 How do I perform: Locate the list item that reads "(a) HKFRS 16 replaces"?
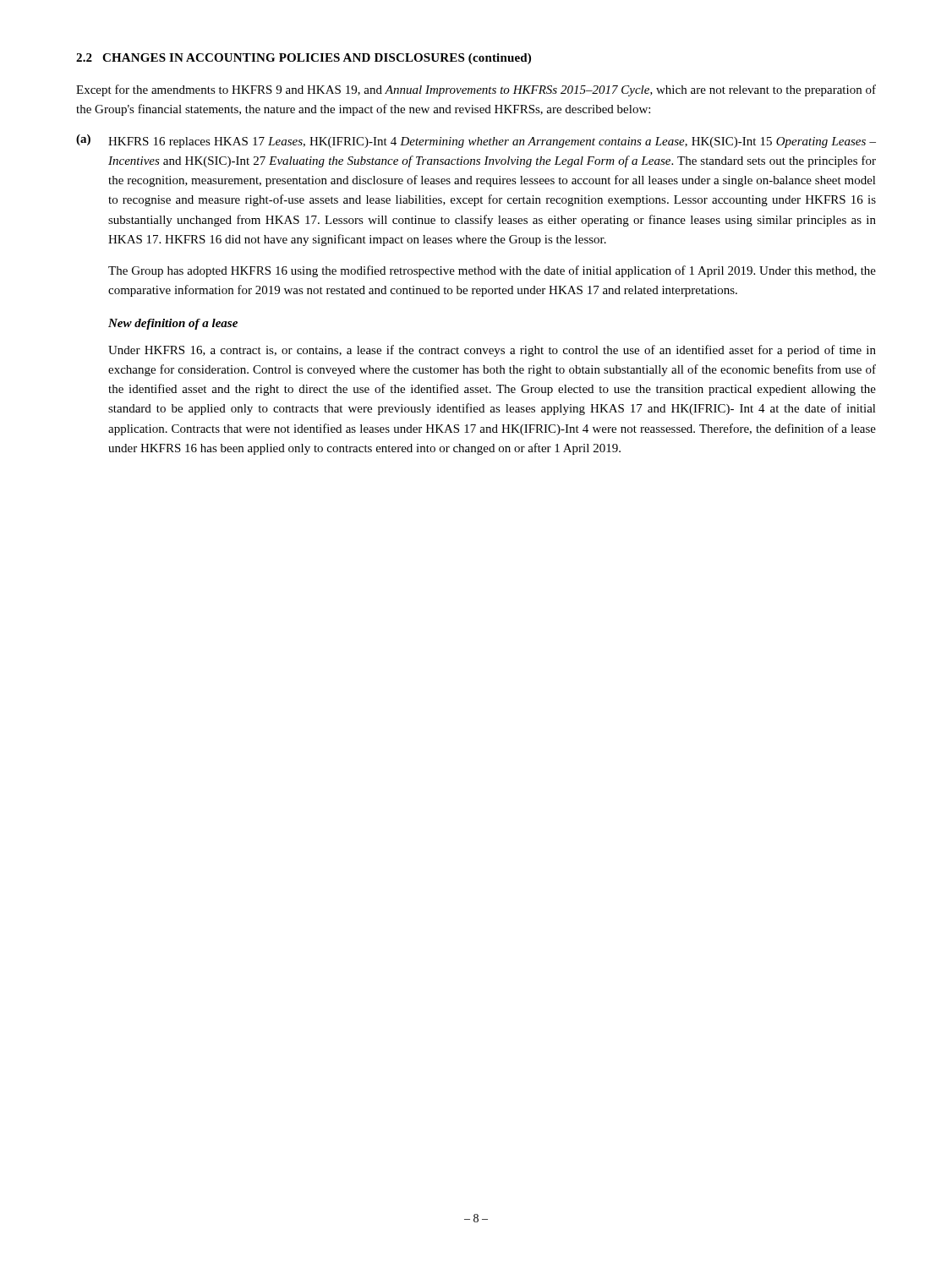[476, 190]
